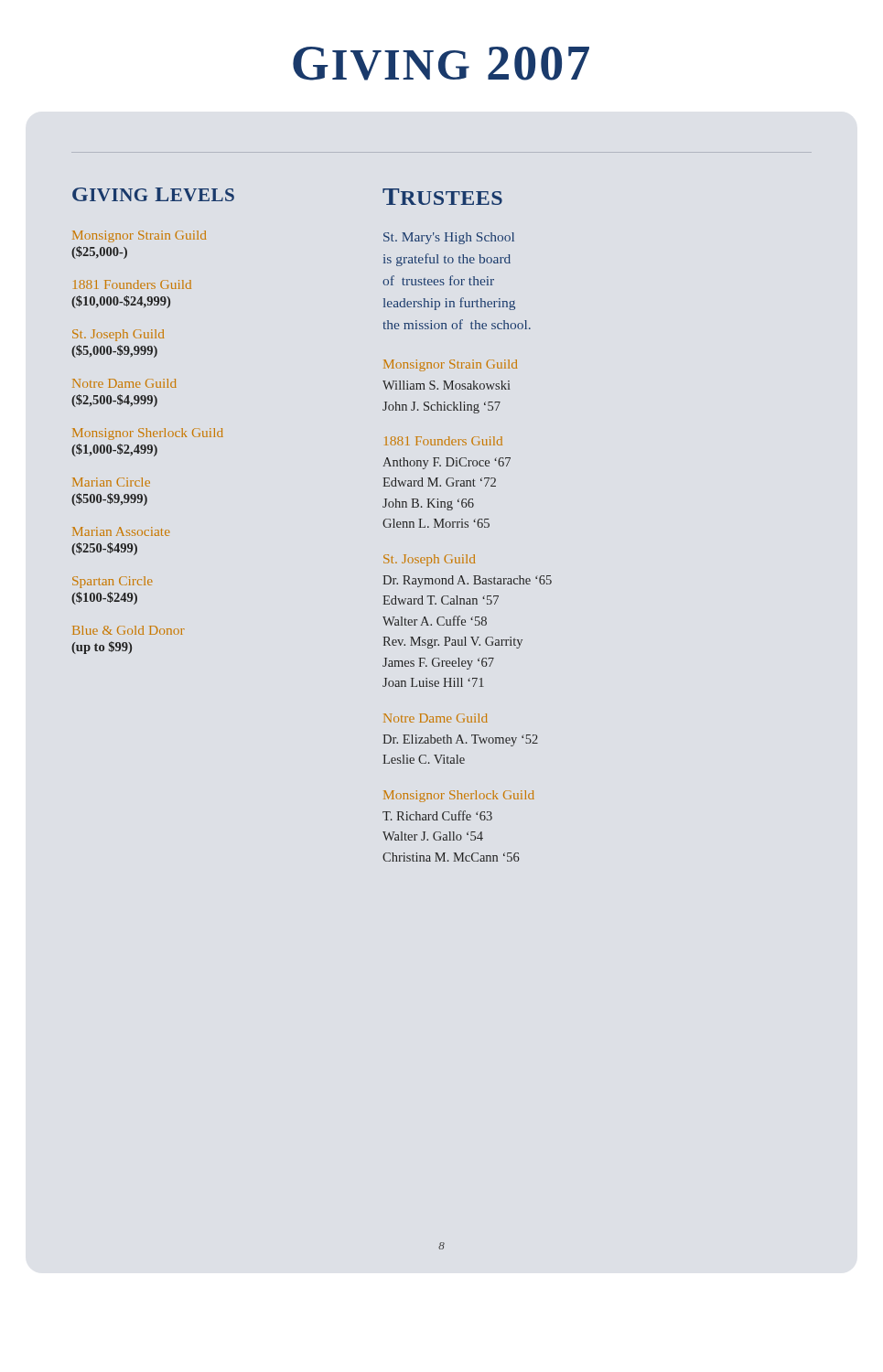Locate the block of text that opens with "St. Mary's High School is grateful to"

[x=457, y=280]
